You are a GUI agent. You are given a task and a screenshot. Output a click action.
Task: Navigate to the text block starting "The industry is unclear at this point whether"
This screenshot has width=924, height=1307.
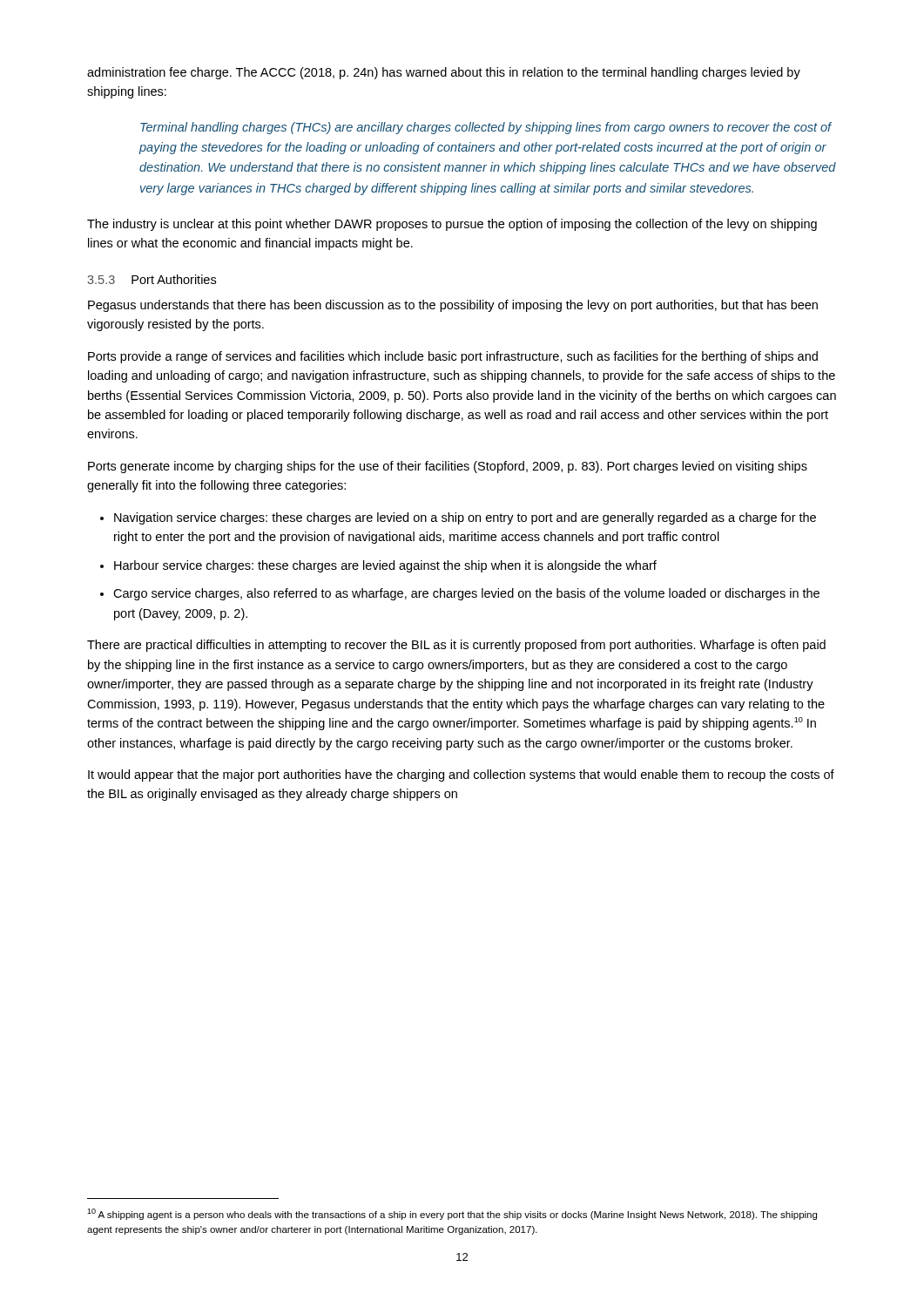(452, 233)
